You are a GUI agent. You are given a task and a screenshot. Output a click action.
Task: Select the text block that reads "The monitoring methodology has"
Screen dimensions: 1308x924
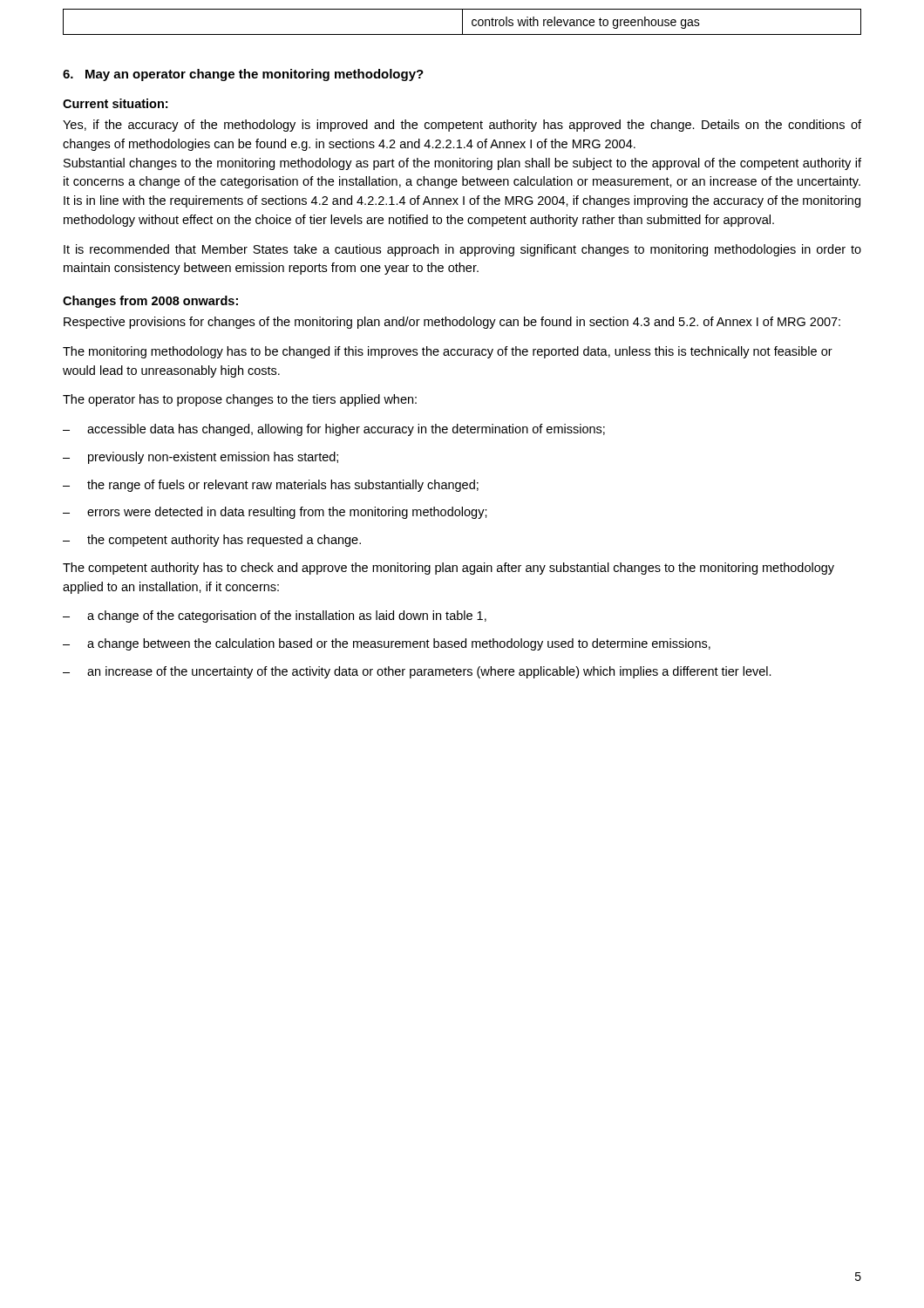click(x=447, y=361)
